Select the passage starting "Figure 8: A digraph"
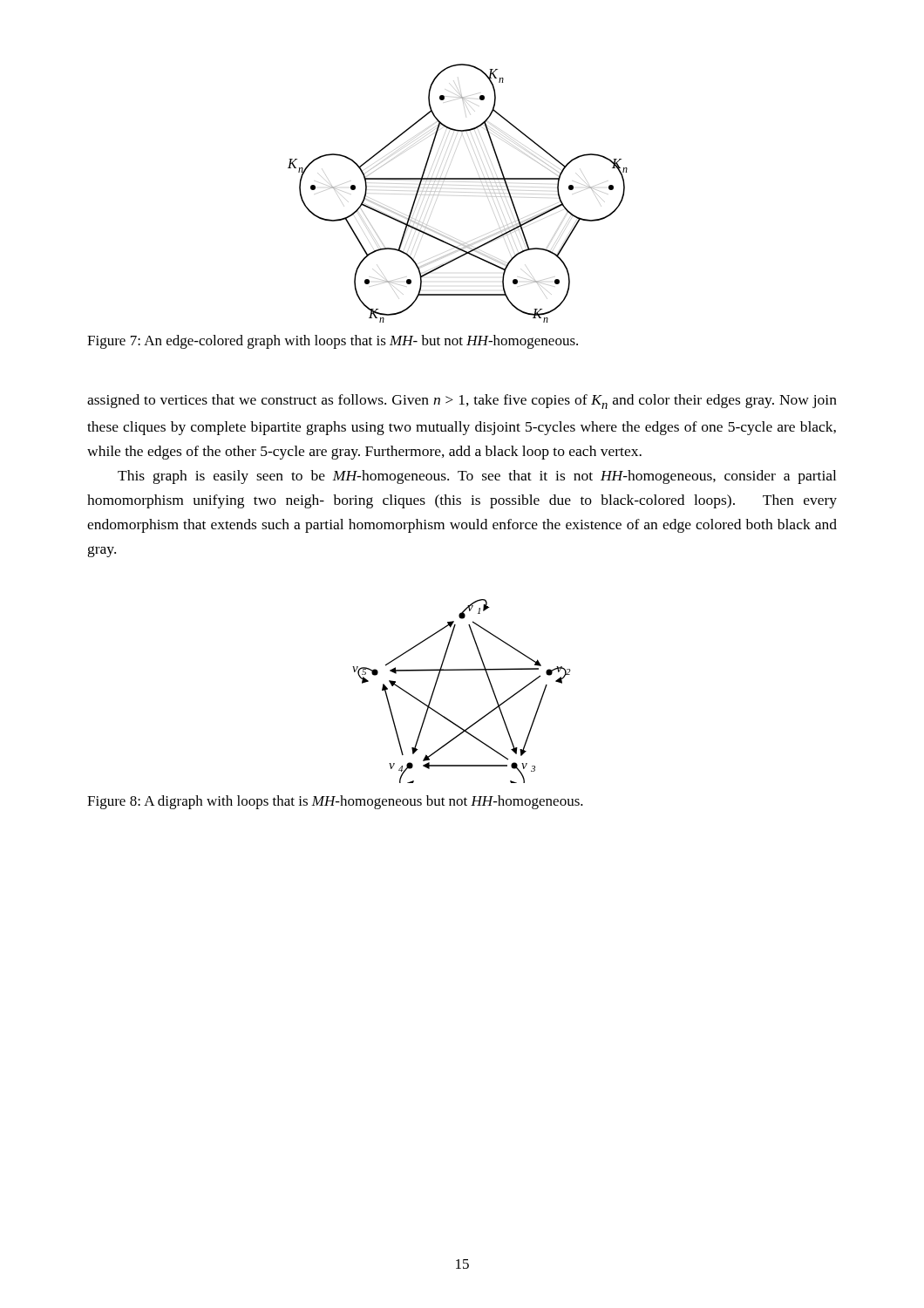Viewport: 924px width, 1308px height. click(x=335, y=801)
